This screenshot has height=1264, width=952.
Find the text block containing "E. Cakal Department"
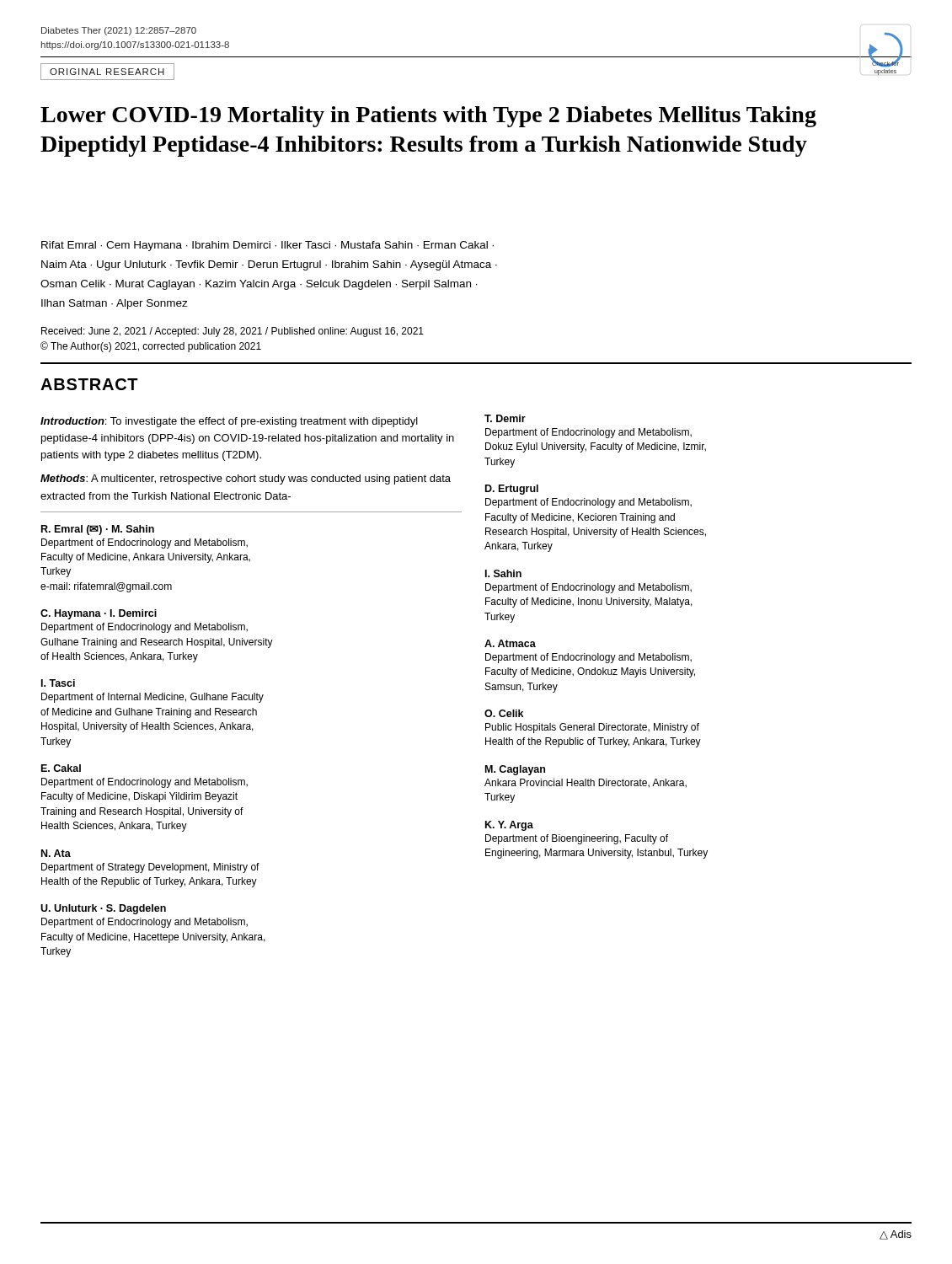tap(61, 768)
